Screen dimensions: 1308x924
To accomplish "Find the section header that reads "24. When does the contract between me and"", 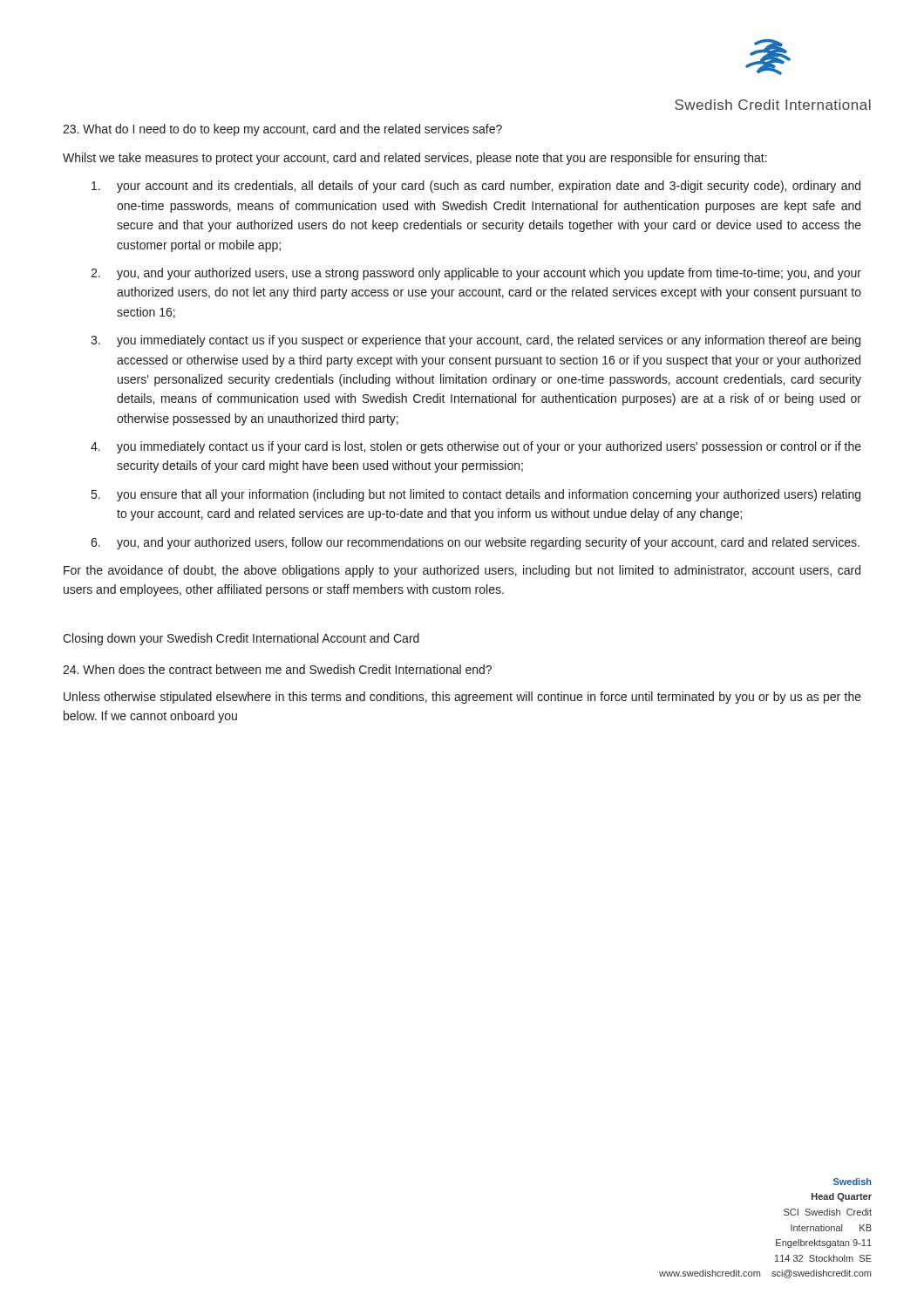I will [277, 669].
